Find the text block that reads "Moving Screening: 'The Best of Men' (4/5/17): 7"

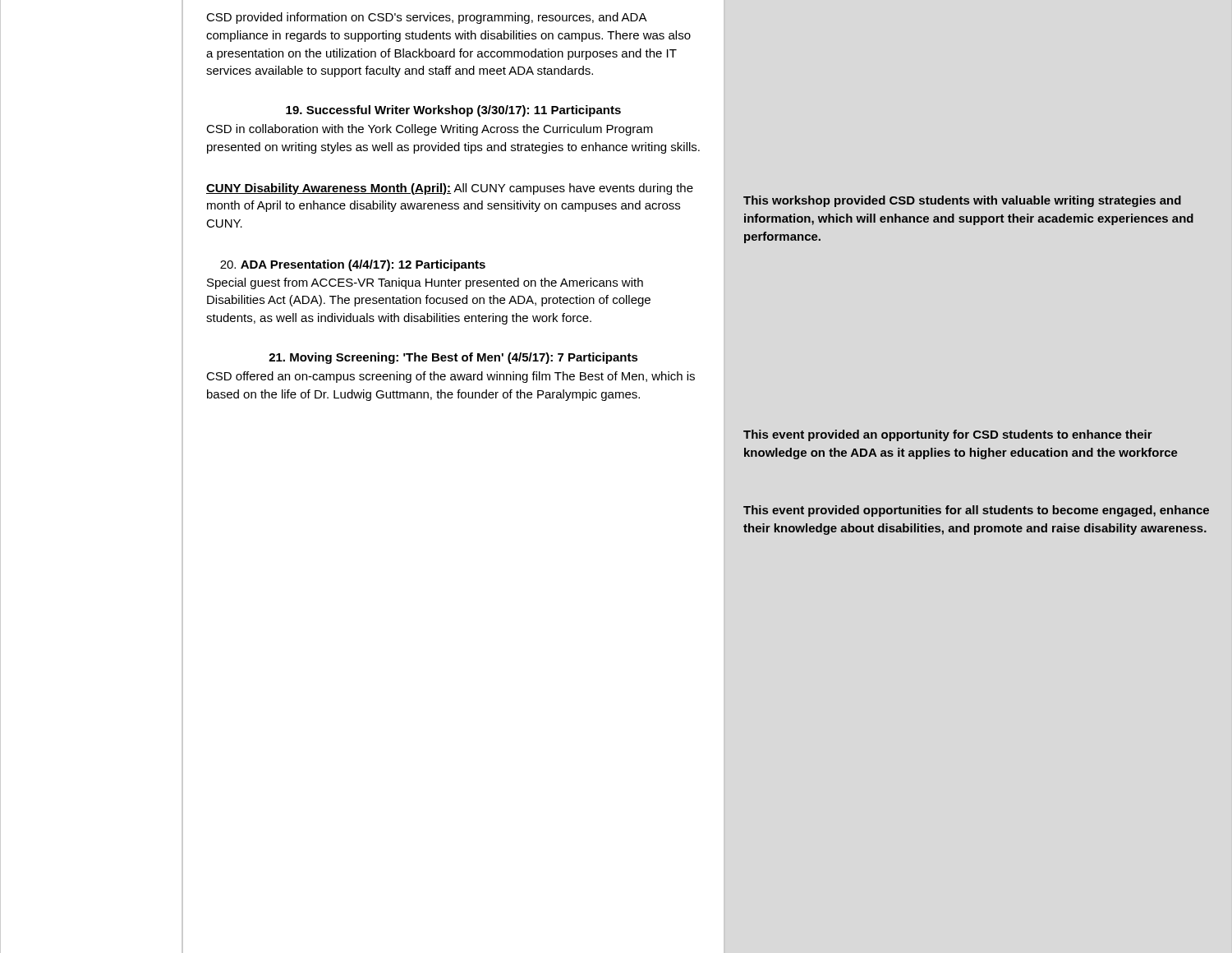tap(453, 376)
